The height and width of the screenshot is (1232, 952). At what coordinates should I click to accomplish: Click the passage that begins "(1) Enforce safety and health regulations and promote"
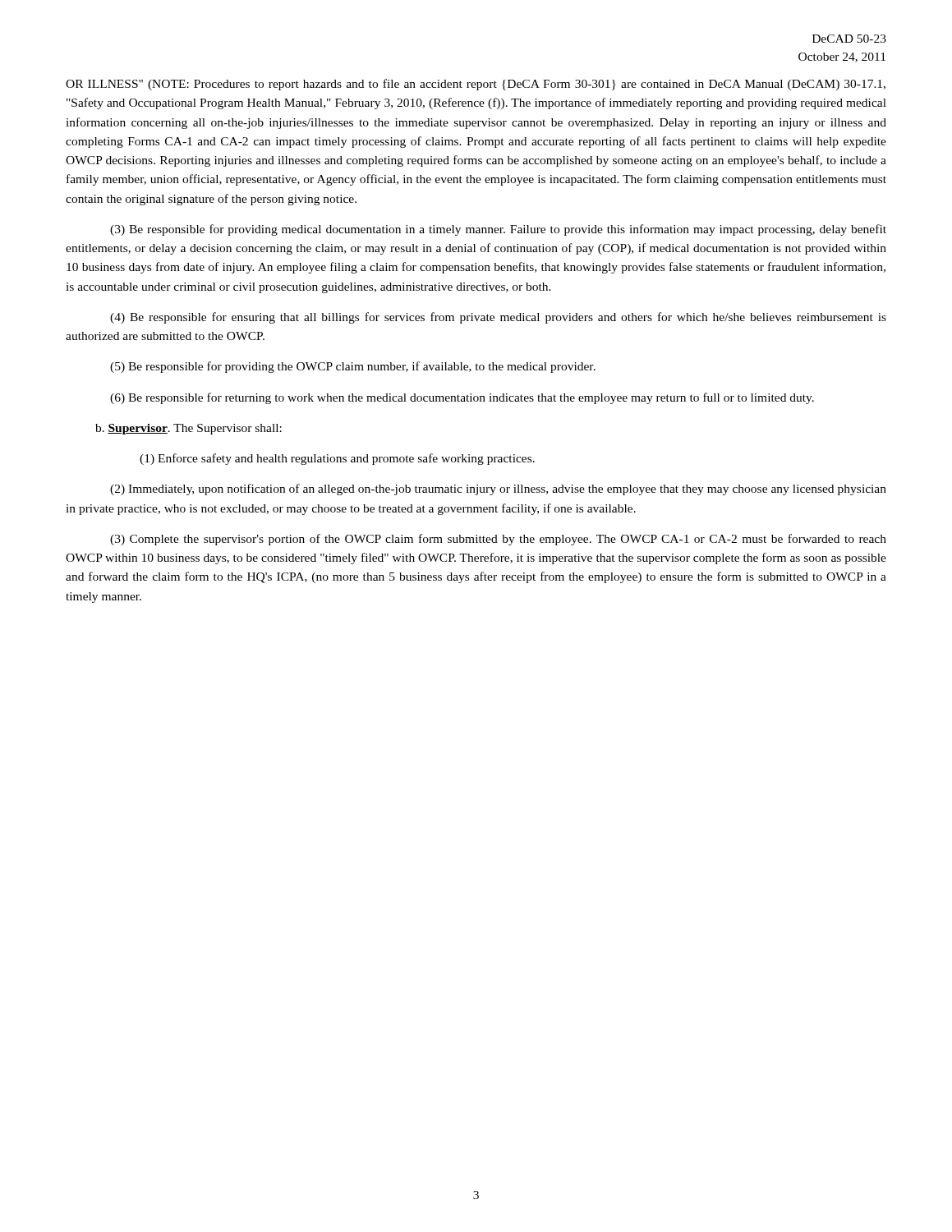click(x=337, y=458)
